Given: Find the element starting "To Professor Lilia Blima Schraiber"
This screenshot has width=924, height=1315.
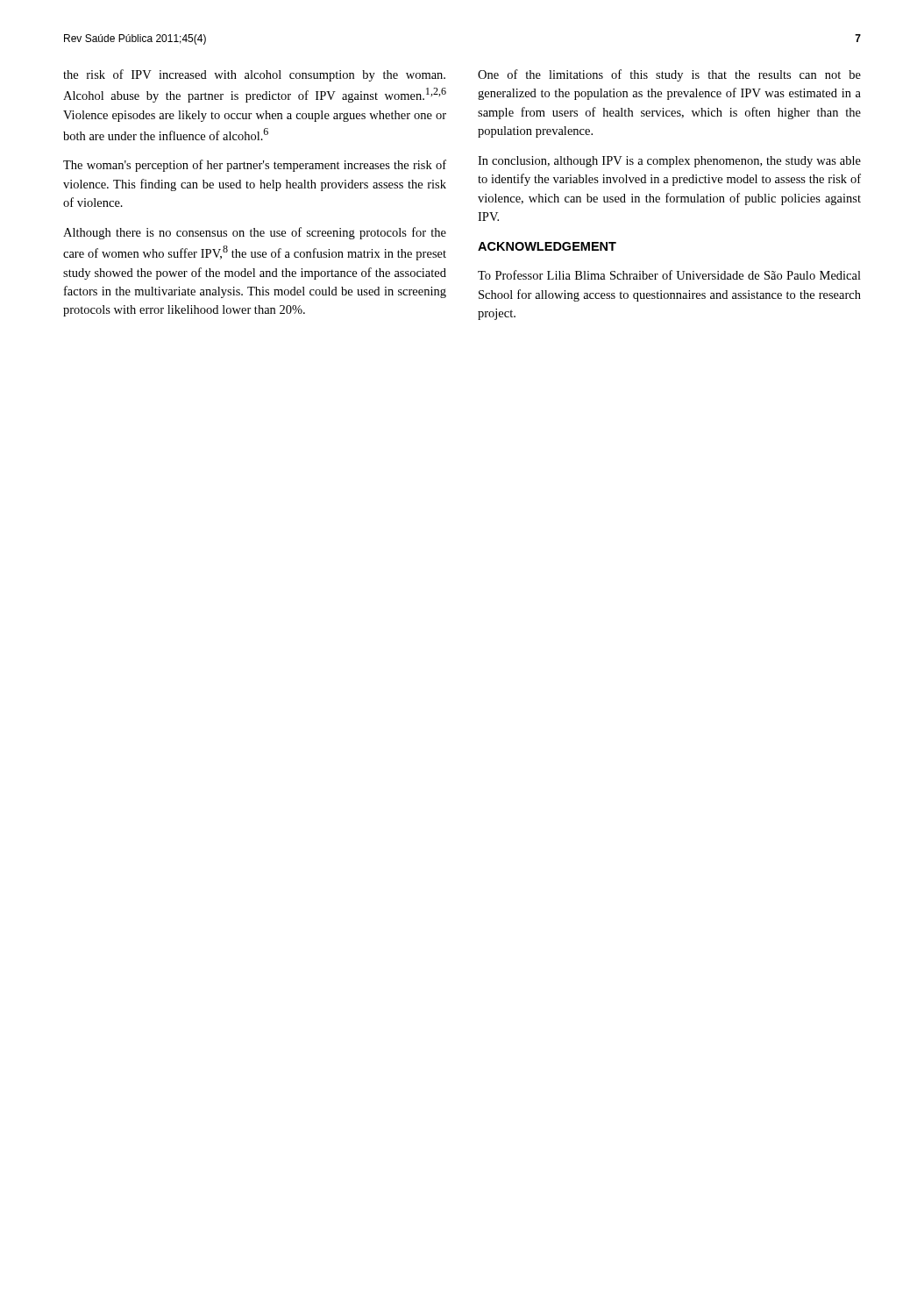Looking at the screenshot, I should [669, 295].
